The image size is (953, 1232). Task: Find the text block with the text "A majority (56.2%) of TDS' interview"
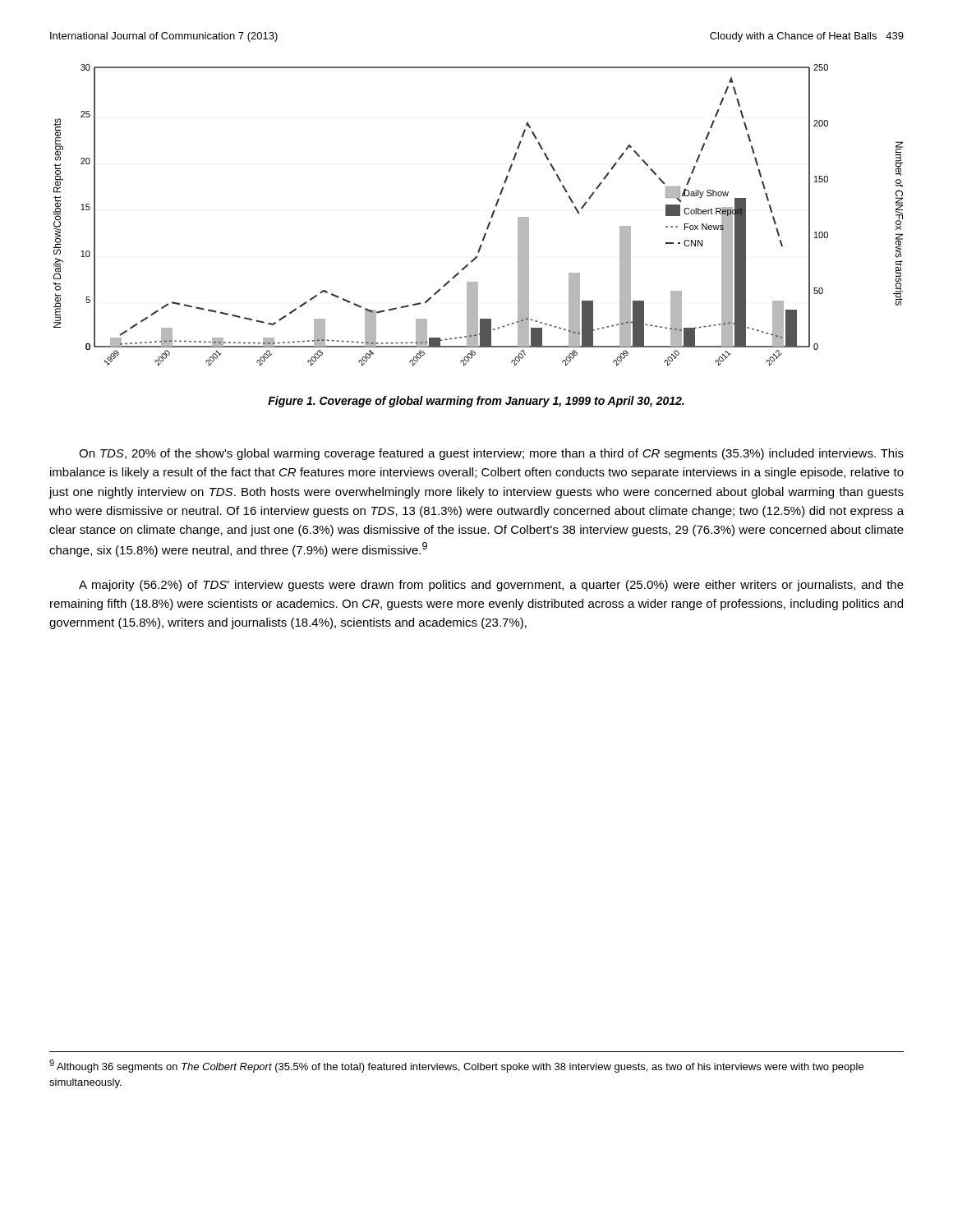(476, 603)
